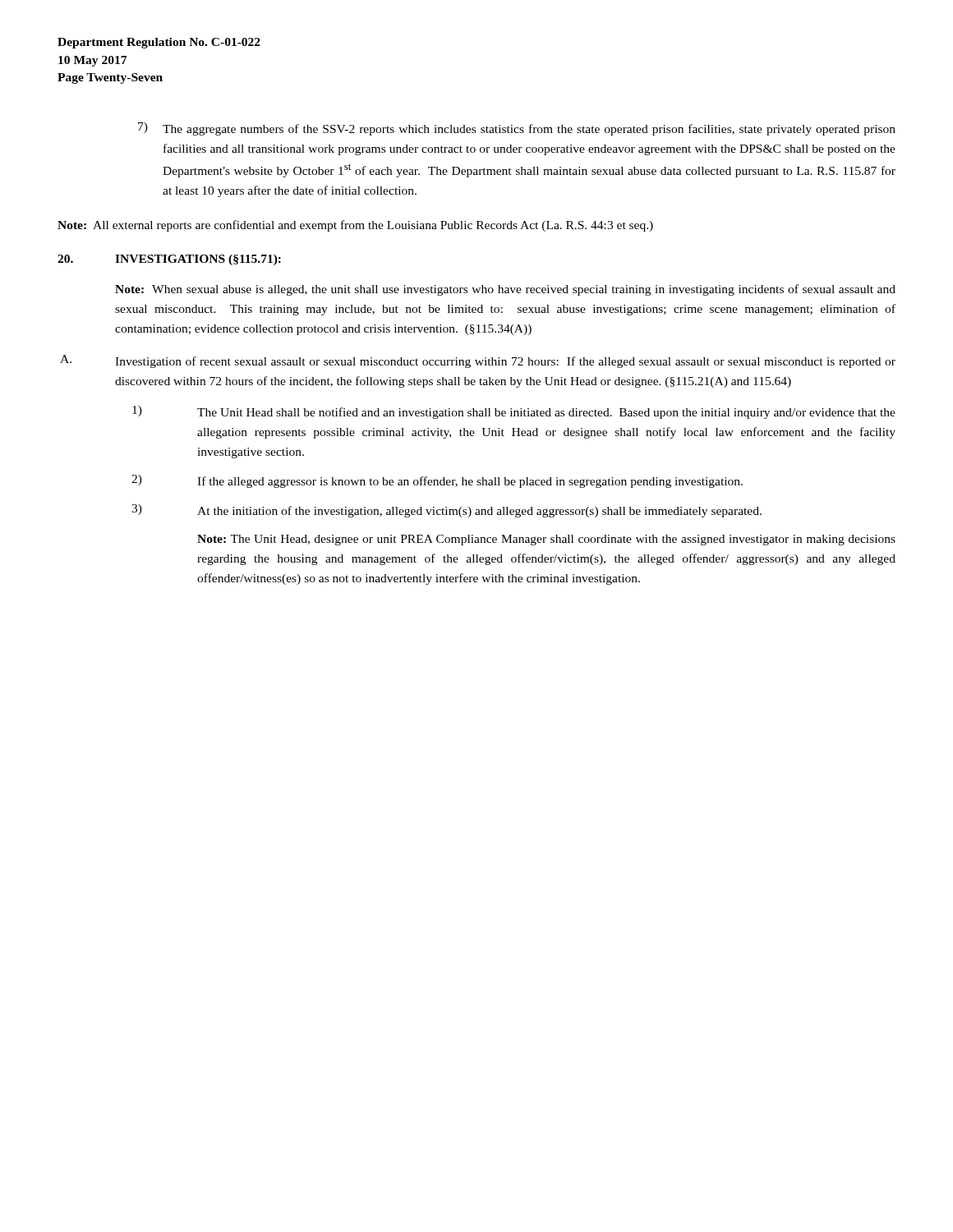Screen dimensions: 1232x953
Task: Where is the passage that starts "7) The aggregate numbers of"?
Action: click(476, 160)
